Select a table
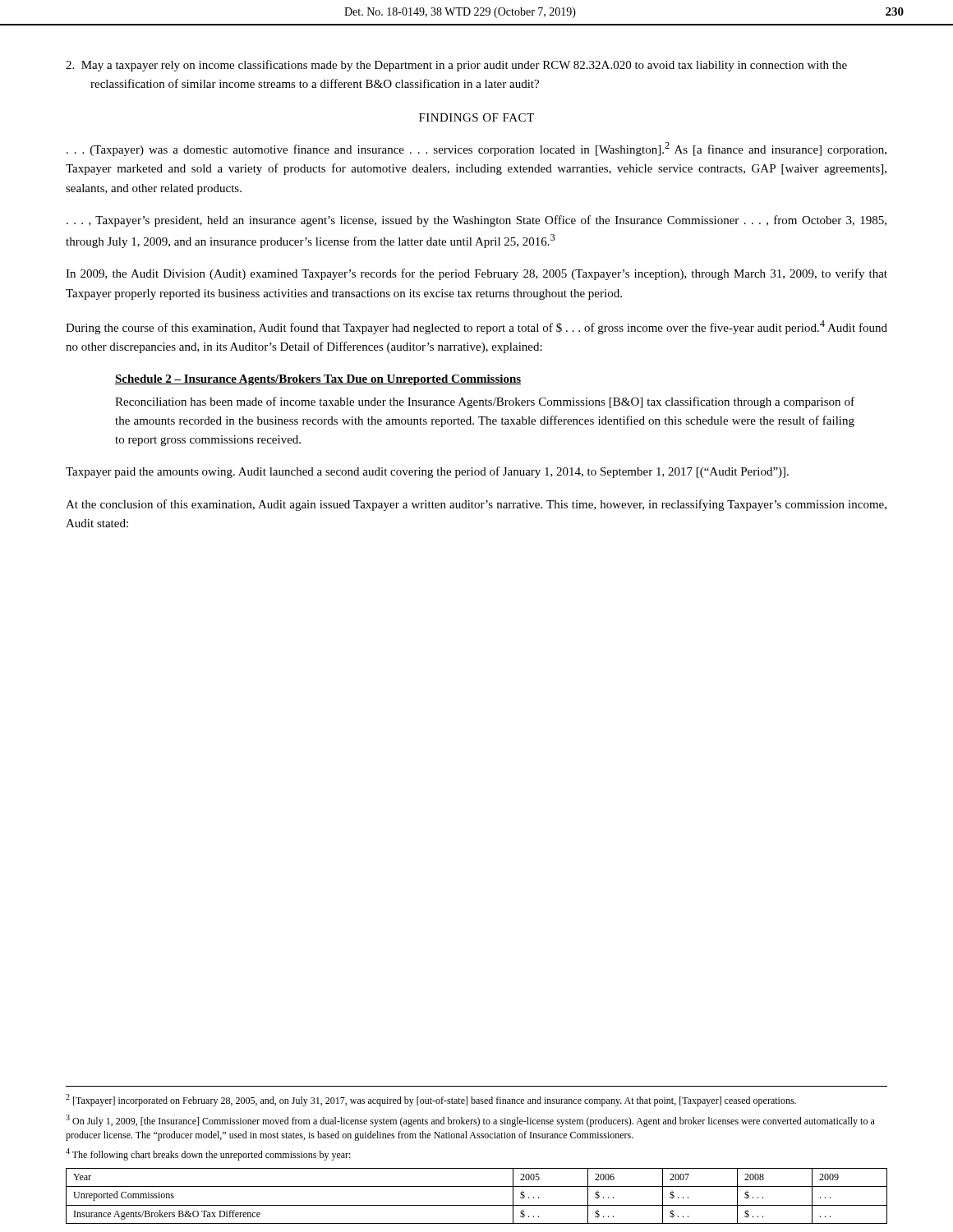 [476, 1196]
